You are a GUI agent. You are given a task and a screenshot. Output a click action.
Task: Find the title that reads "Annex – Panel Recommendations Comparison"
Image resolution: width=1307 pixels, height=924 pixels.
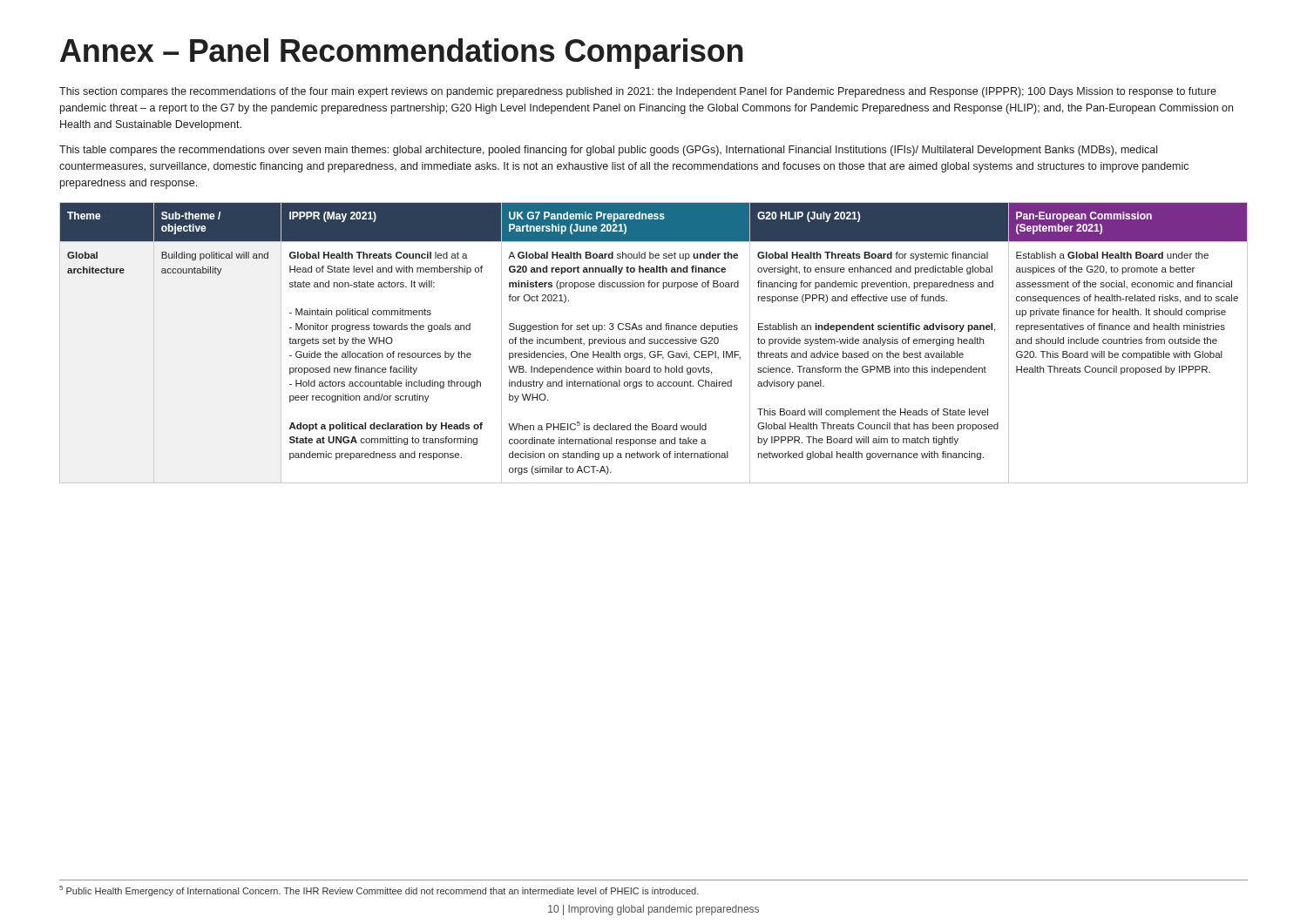pos(402,51)
